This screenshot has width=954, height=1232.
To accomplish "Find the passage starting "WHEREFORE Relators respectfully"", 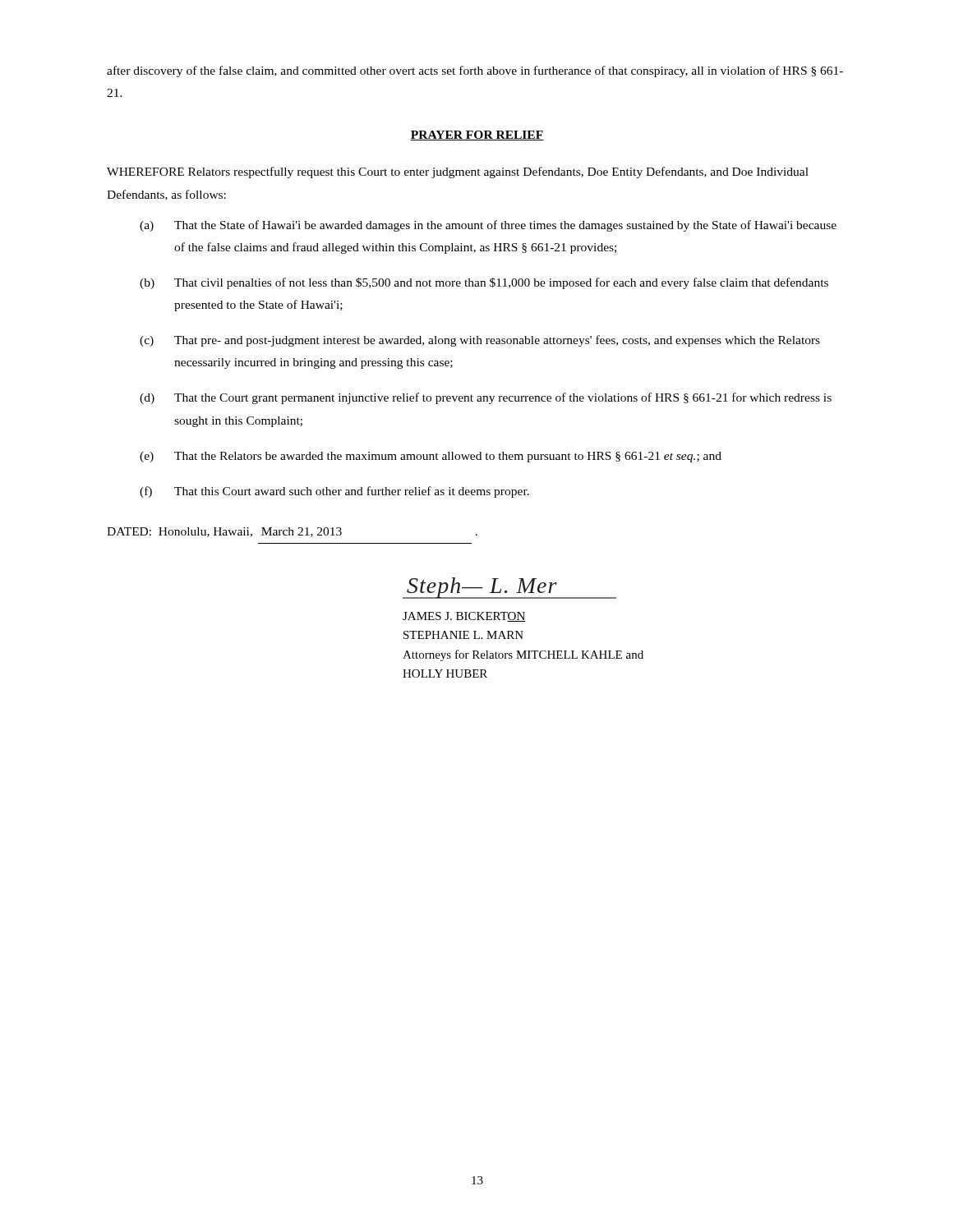I will pyautogui.click(x=458, y=183).
